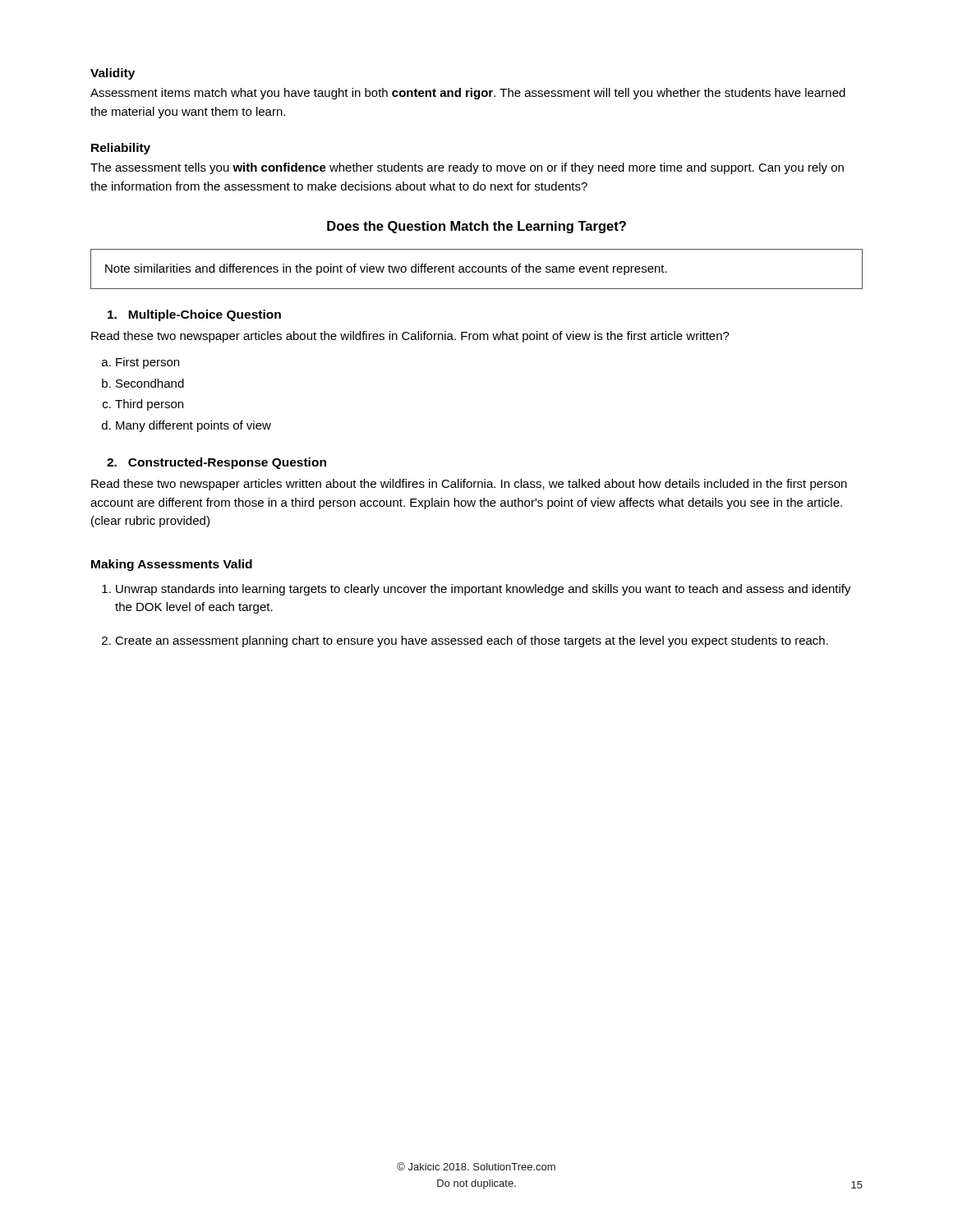Viewport: 953px width, 1232px height.
Task: Locate the block of text that opens with "Note similarities and differences in the point"
Action: click(386, 268)
